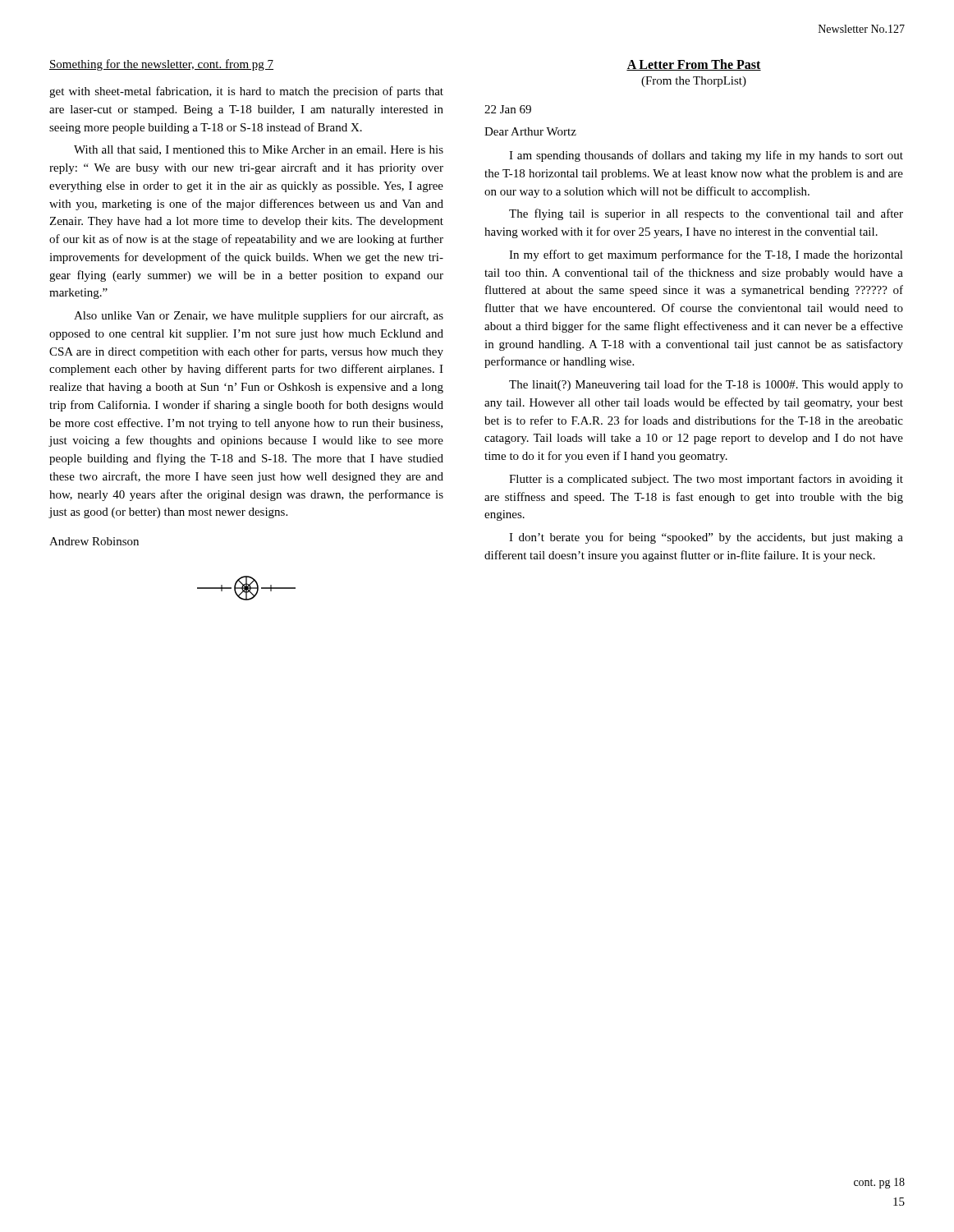Viewport: 954px width, 1232px height.
Task: Find the element starting "A Letter From The Past"
Action: click(694, 65)
